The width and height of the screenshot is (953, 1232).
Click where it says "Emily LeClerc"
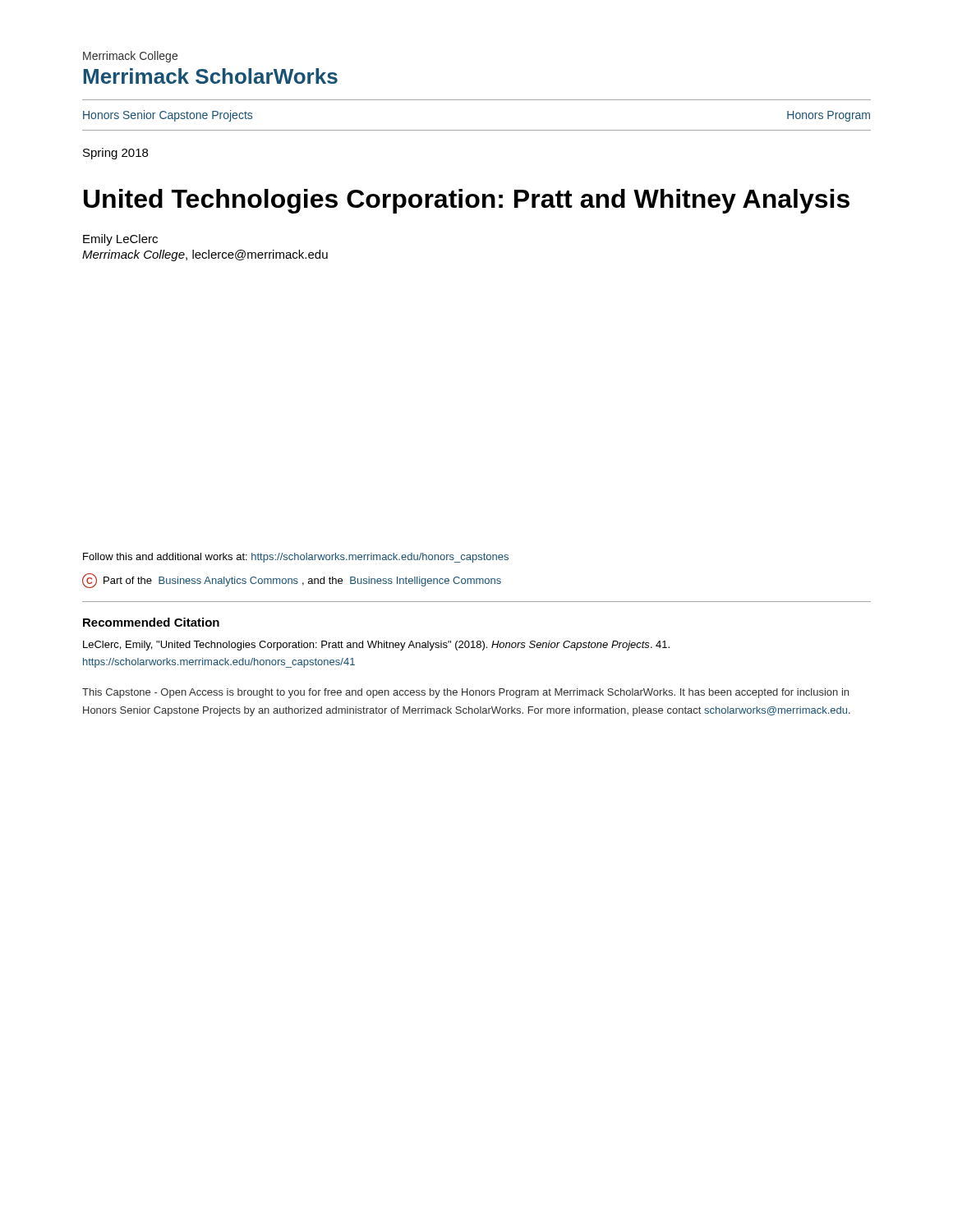coord(120,239)
